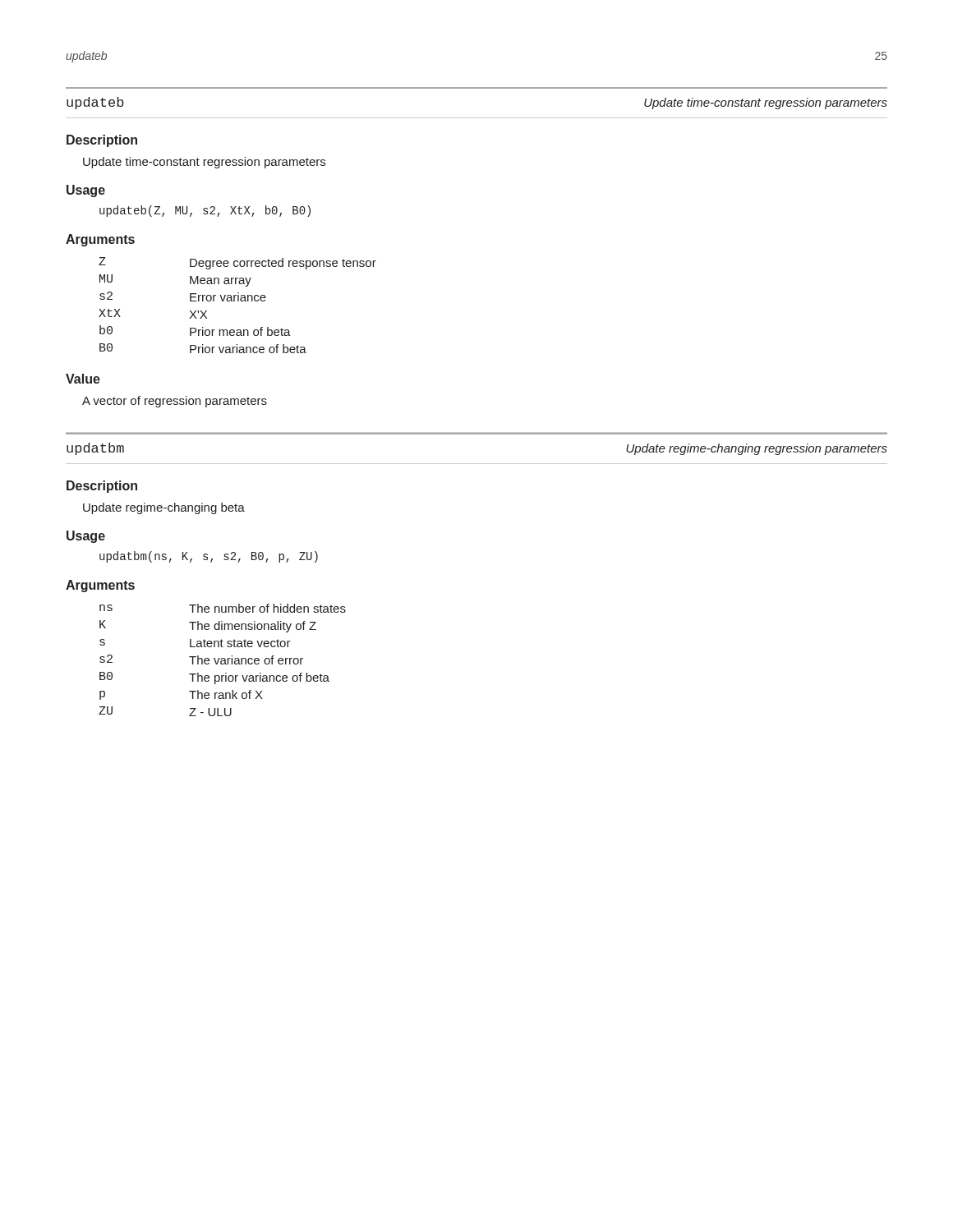Screen dimensions: 1232x953
Task: Point to the title beginning "updatbm Update regime-changing"
Action: pos(95,448)
